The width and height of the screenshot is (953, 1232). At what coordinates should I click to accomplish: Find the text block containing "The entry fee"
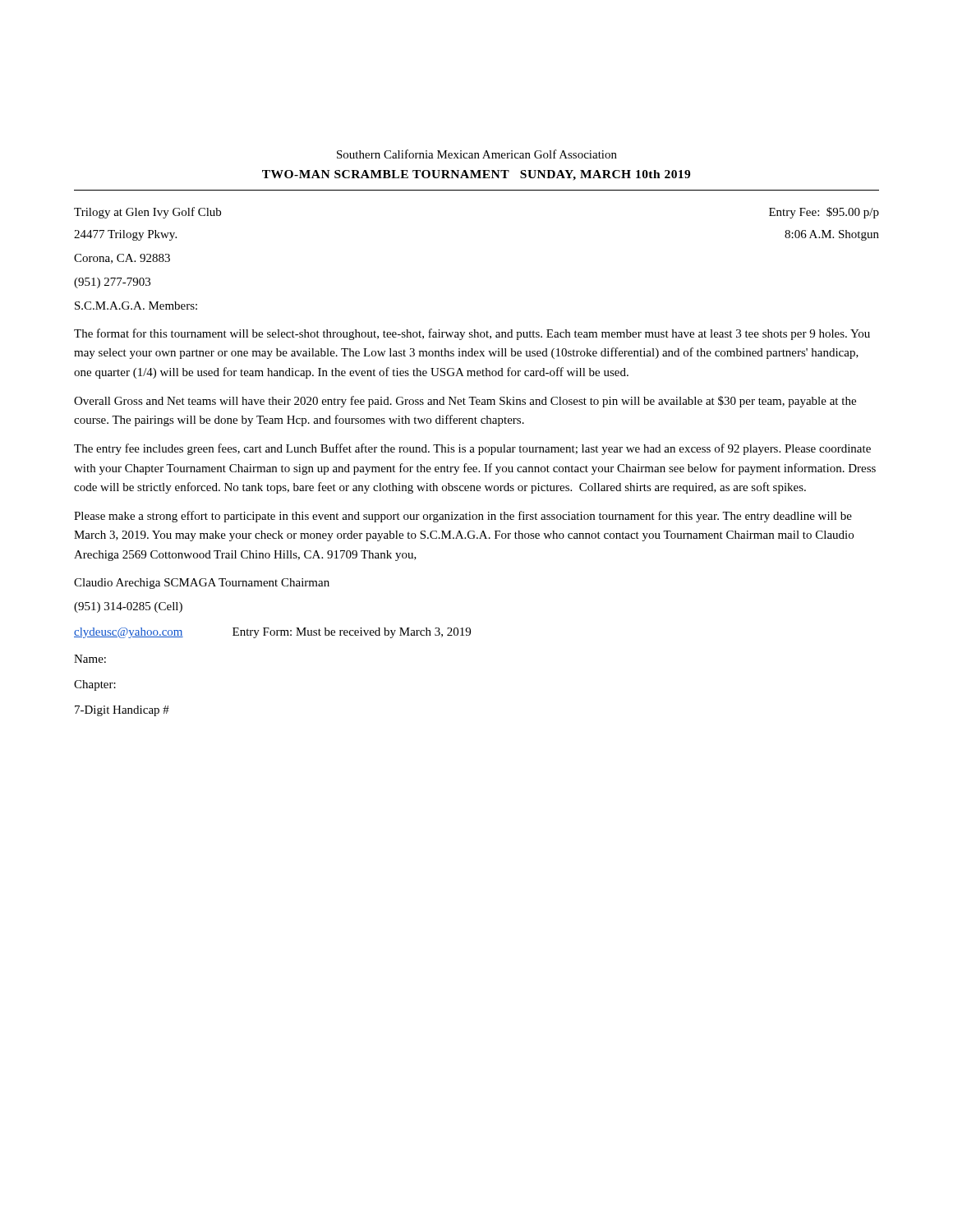pos(475,468)
